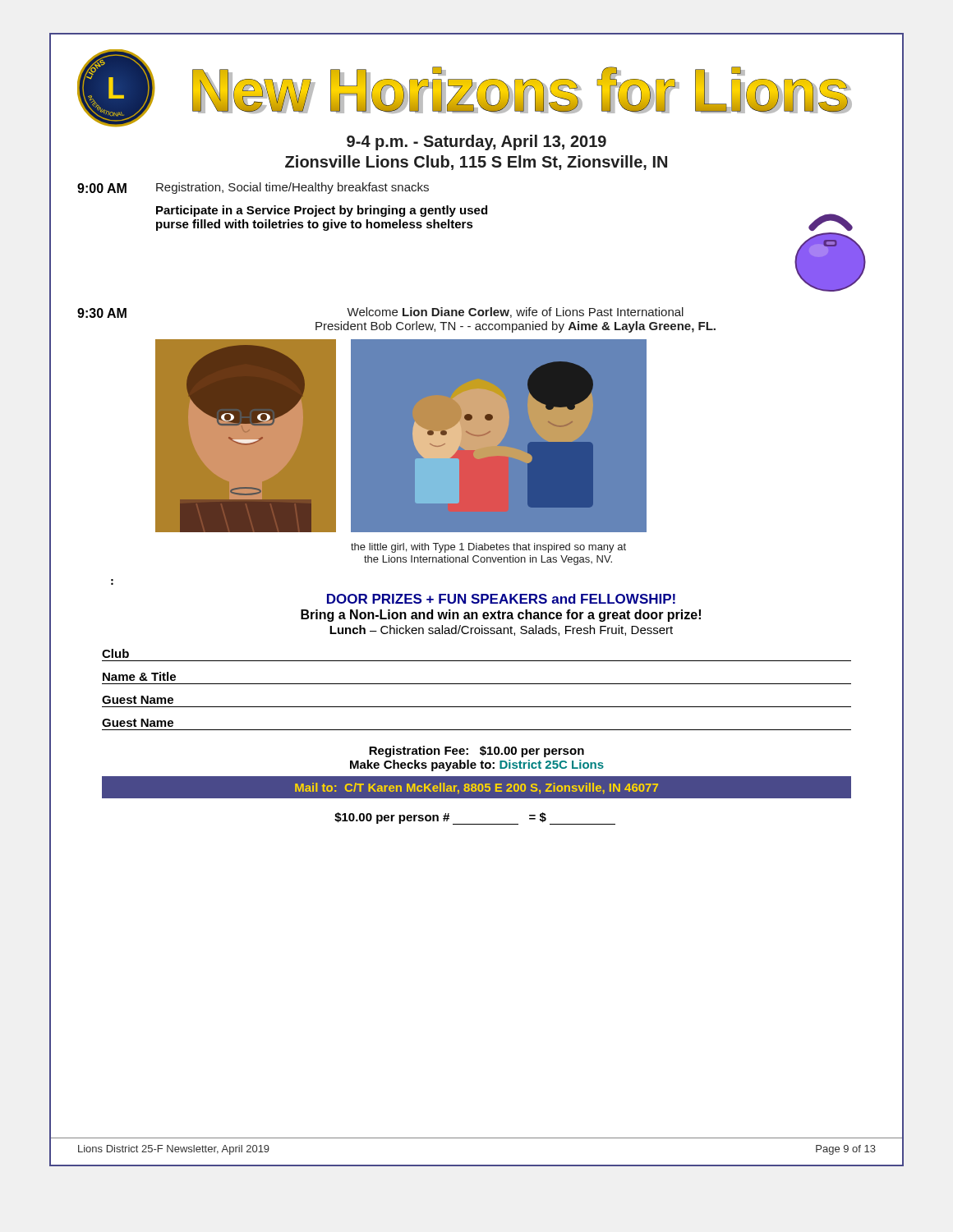This screenshot has width=953, height=1232.
Task: Click on the text block that says "9-4 p.m. - Saturday, April 13, 2019 Zionsville"
Action: pyautogui.click(x=476, y=152)
